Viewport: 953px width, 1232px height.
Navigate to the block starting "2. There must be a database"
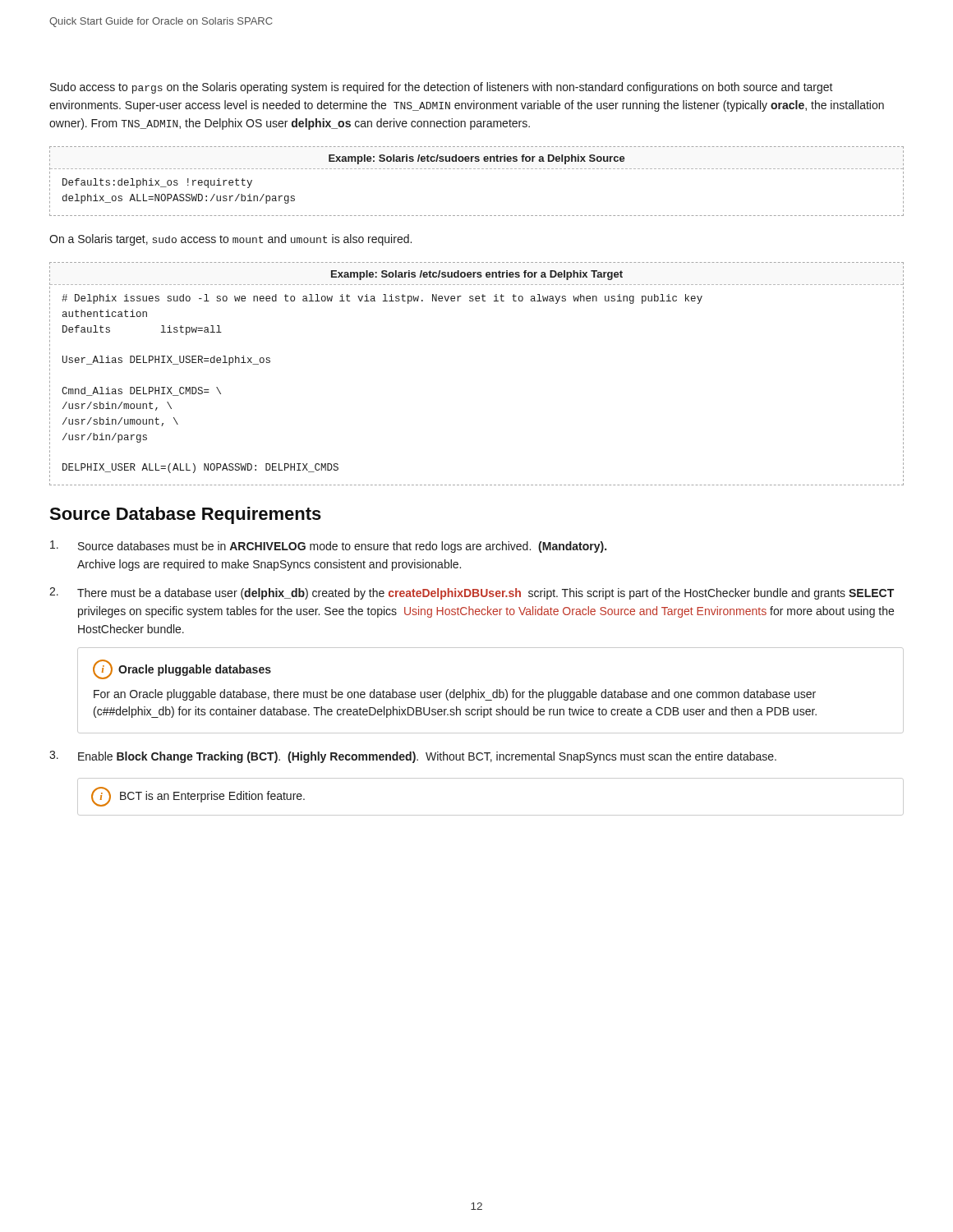[476, 612]
